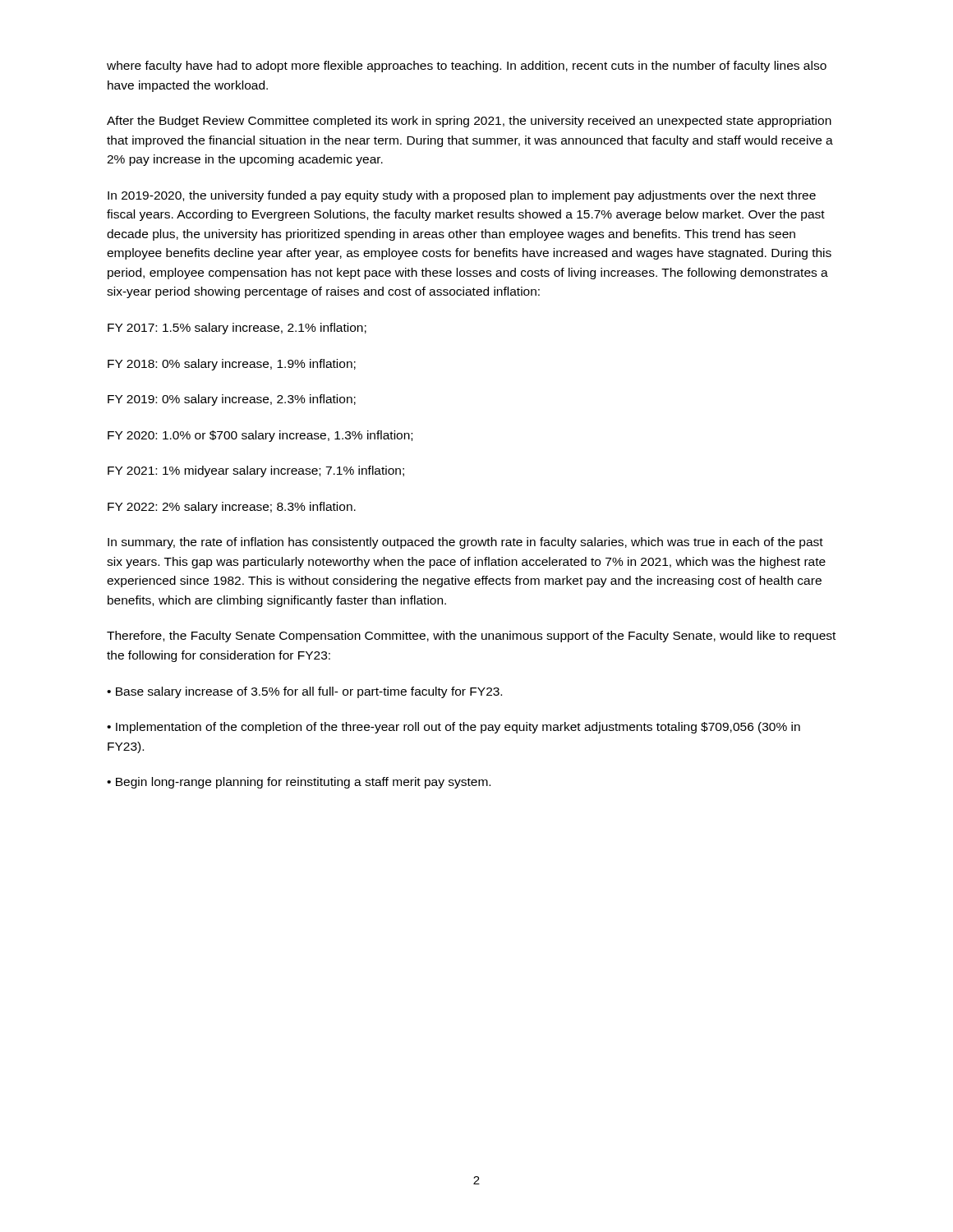Locate the block of text that opens with "In summary, the"
953x1232 pixels.
pos(466,571)
